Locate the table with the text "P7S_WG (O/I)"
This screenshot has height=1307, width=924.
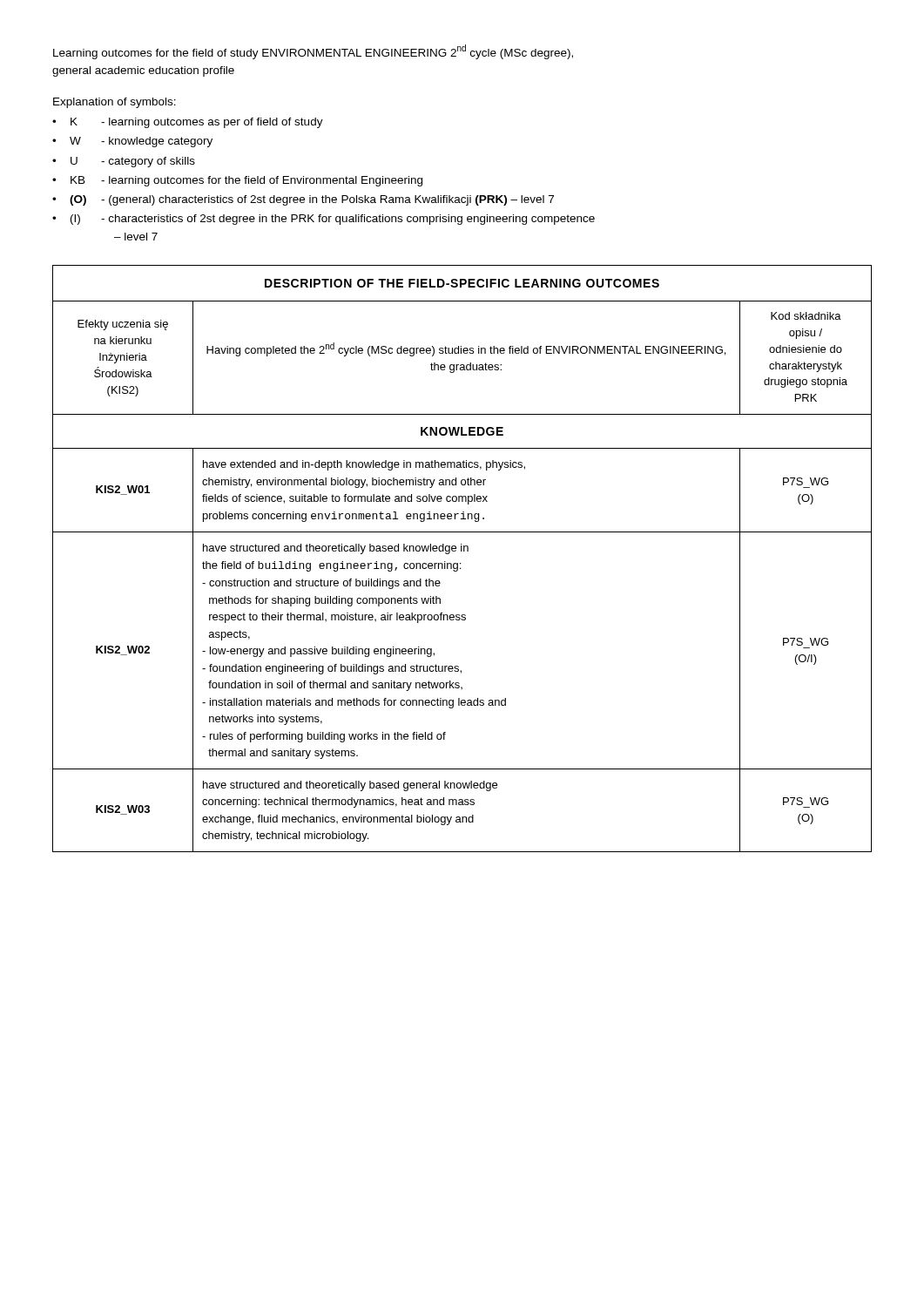tap(462, 558)
